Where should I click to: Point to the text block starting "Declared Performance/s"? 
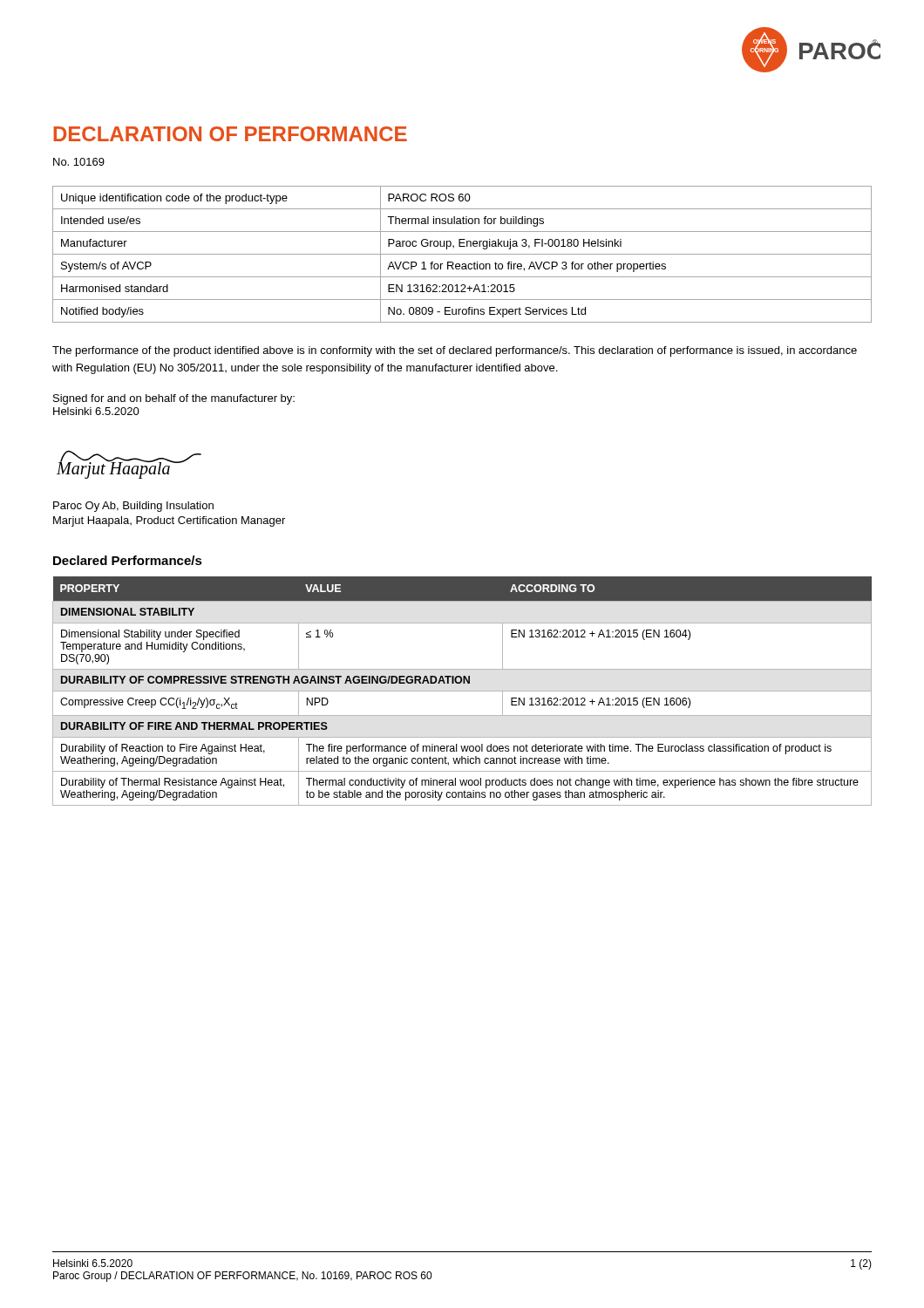(127, 560)
